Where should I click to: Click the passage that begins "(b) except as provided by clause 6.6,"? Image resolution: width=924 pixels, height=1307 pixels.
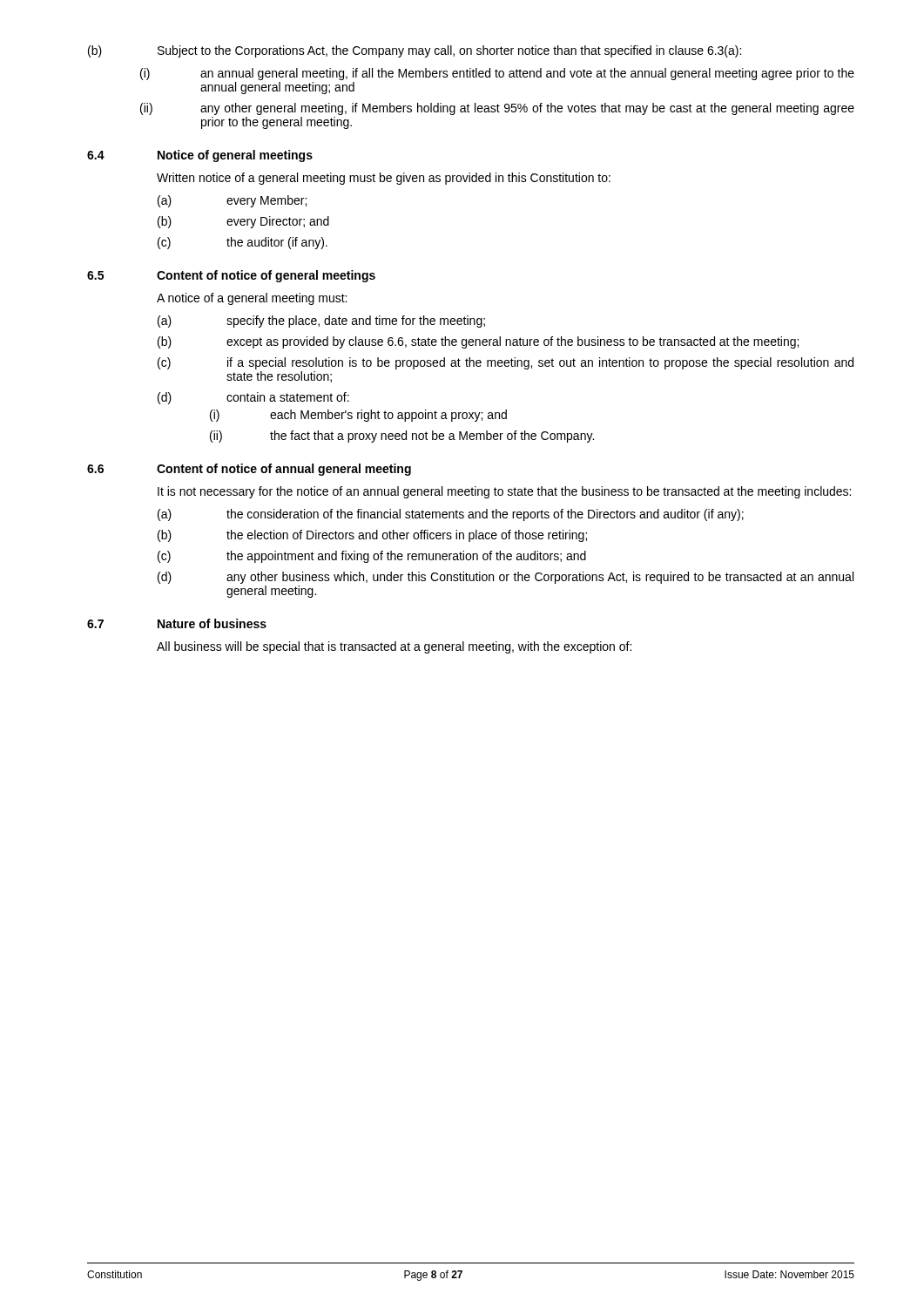506,342
